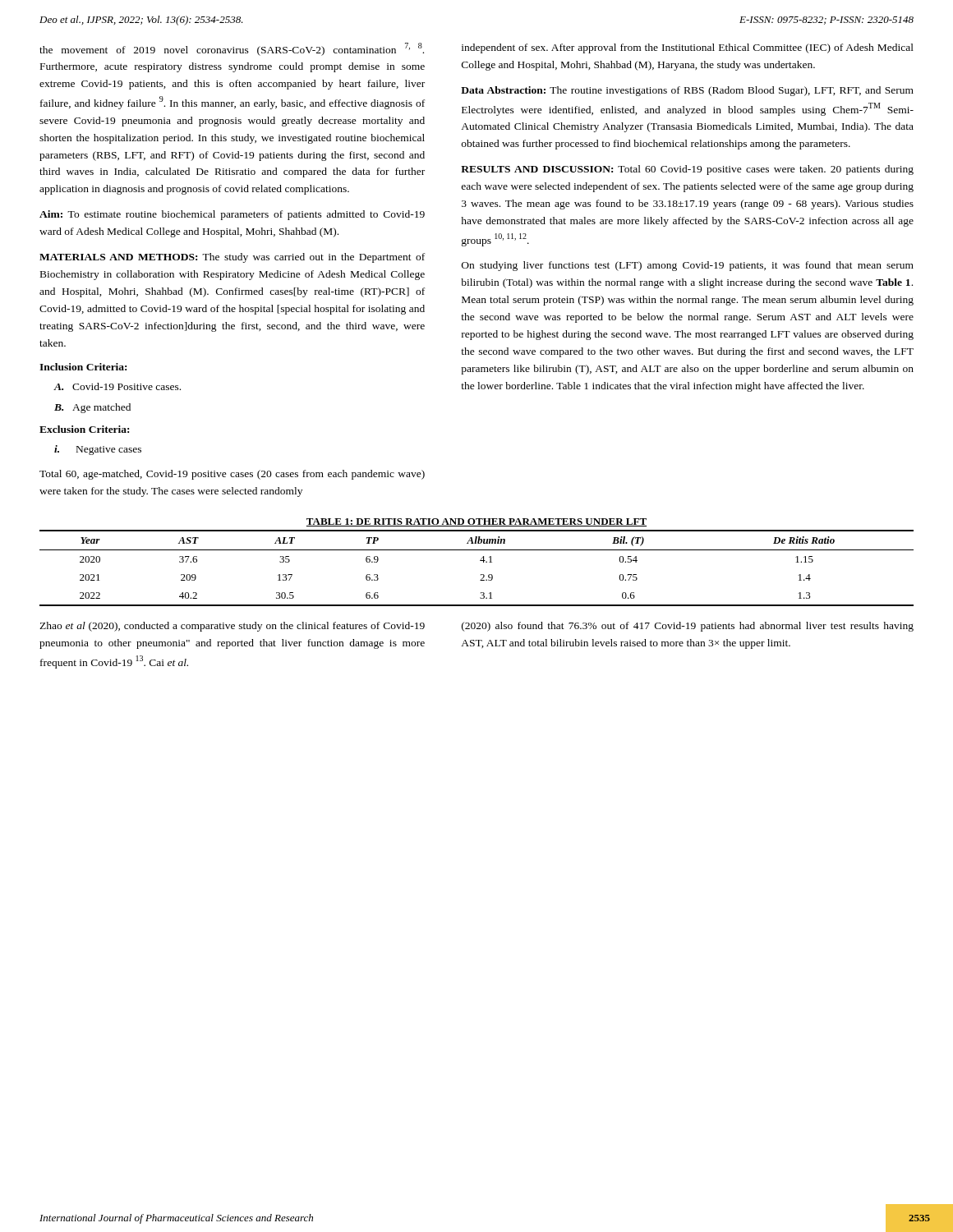Select the text starting "Exclusion Criteria:"
Image resolution: width=953 pixels, height=1232 pixels.
(x=85, y=429)
